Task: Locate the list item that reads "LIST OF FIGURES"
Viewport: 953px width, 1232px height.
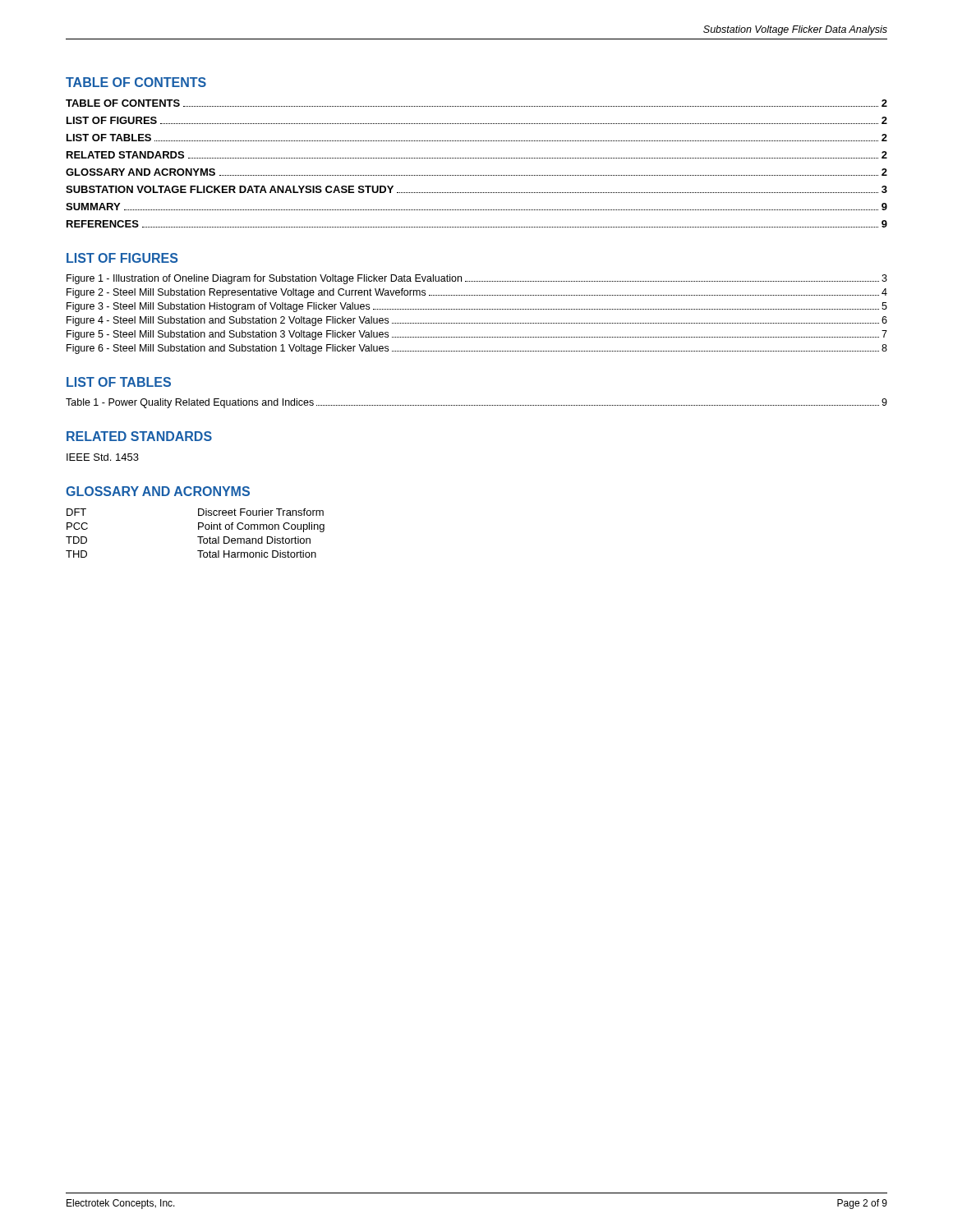Action: [x=476, y=120]
